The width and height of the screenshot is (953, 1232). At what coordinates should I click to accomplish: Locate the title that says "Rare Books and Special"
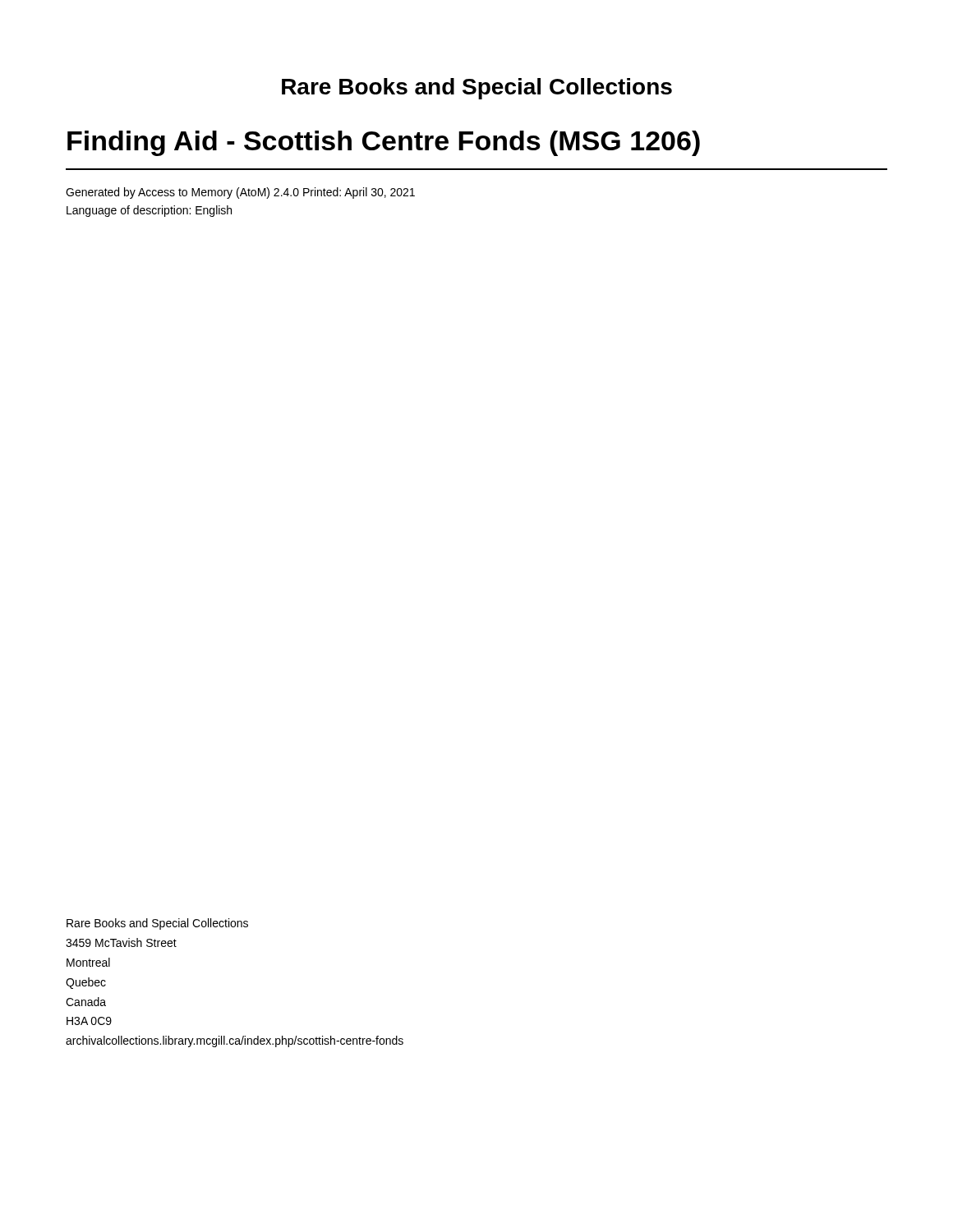pos(476,87)
